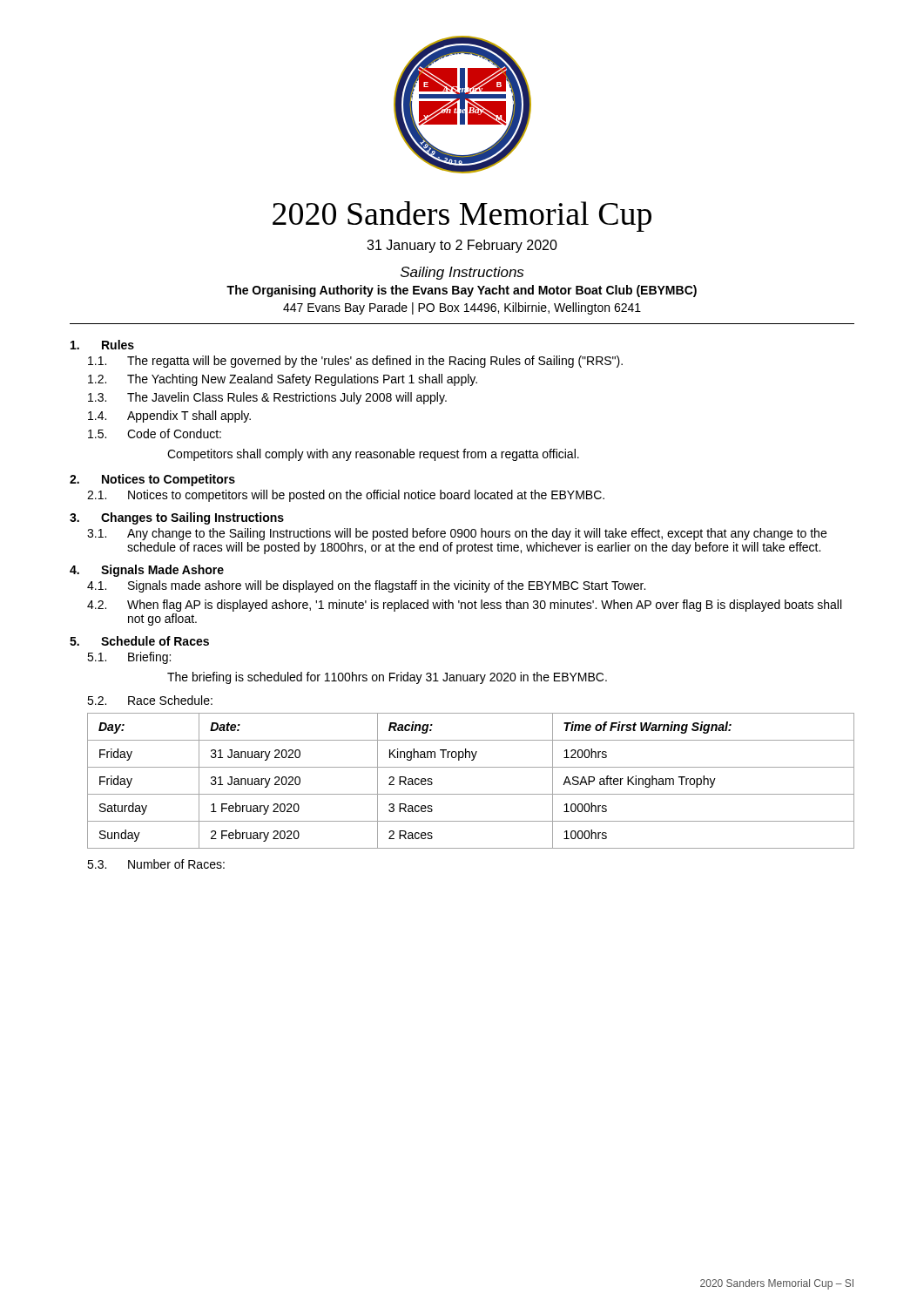This screenshot has width=924, height=1307.
Task: Find the logo
Action: (x=462, y=93)
